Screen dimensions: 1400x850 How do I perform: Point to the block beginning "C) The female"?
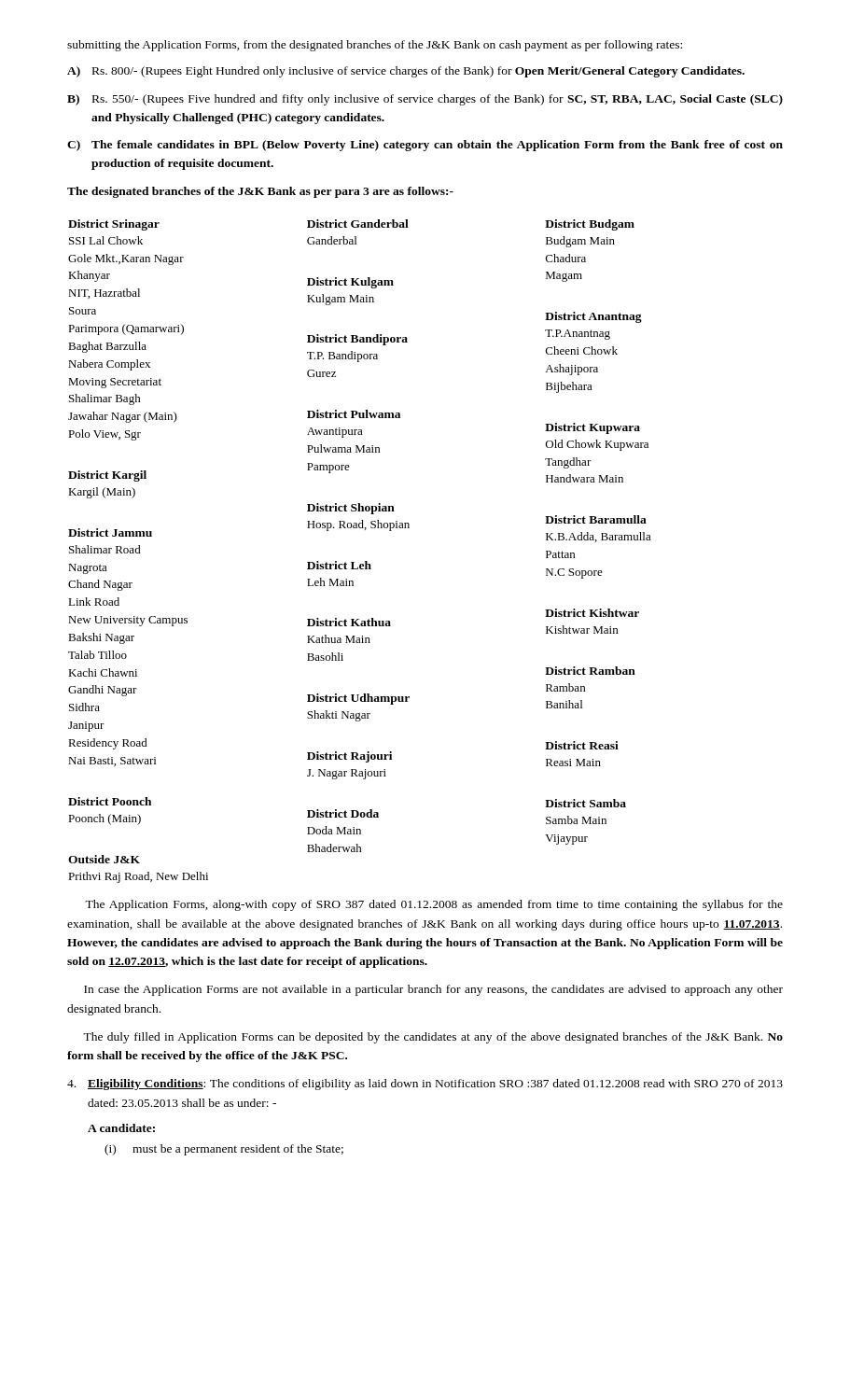(x=425, y=154)
